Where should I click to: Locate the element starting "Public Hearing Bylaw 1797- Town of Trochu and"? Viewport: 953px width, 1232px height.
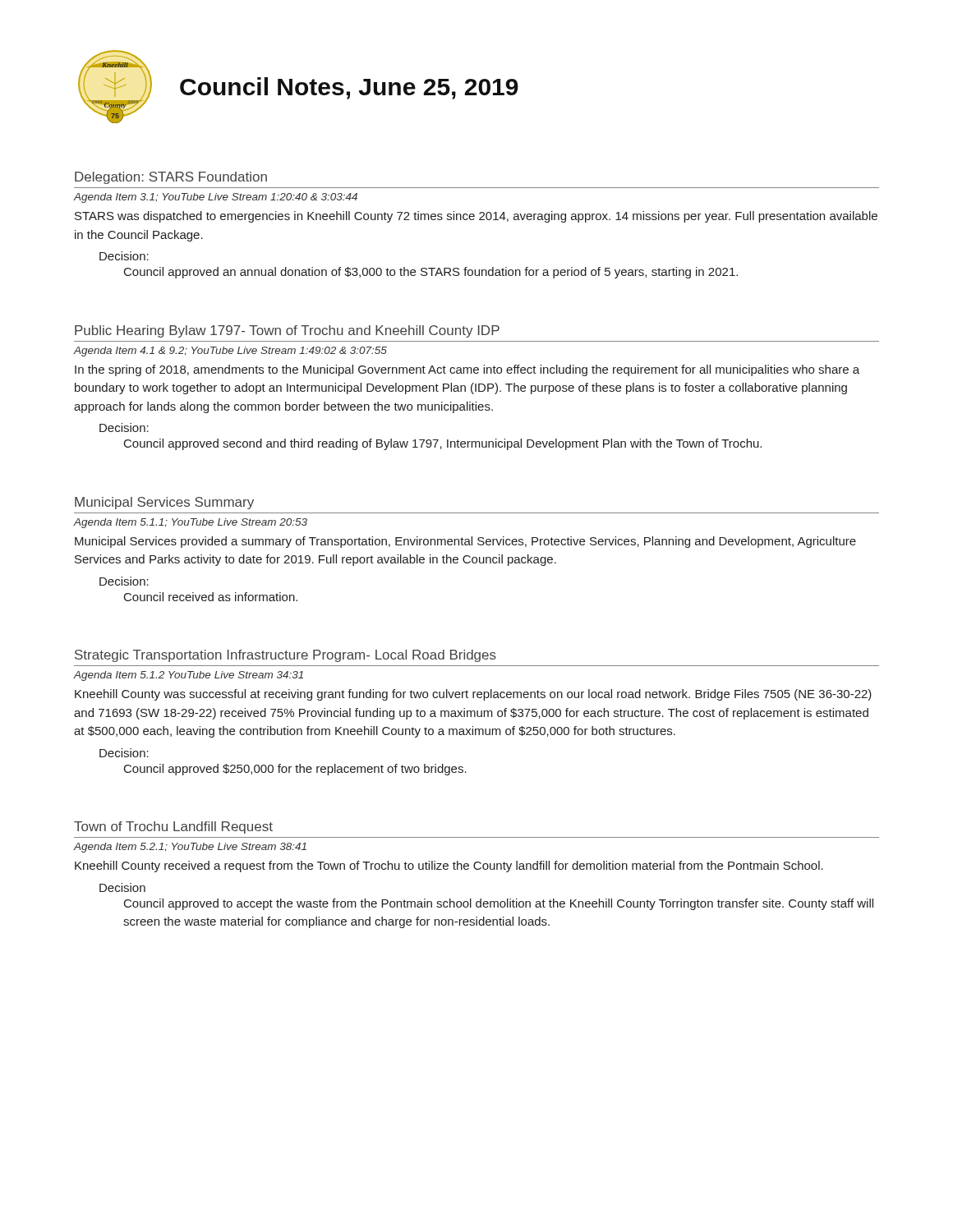click(287, 330)
